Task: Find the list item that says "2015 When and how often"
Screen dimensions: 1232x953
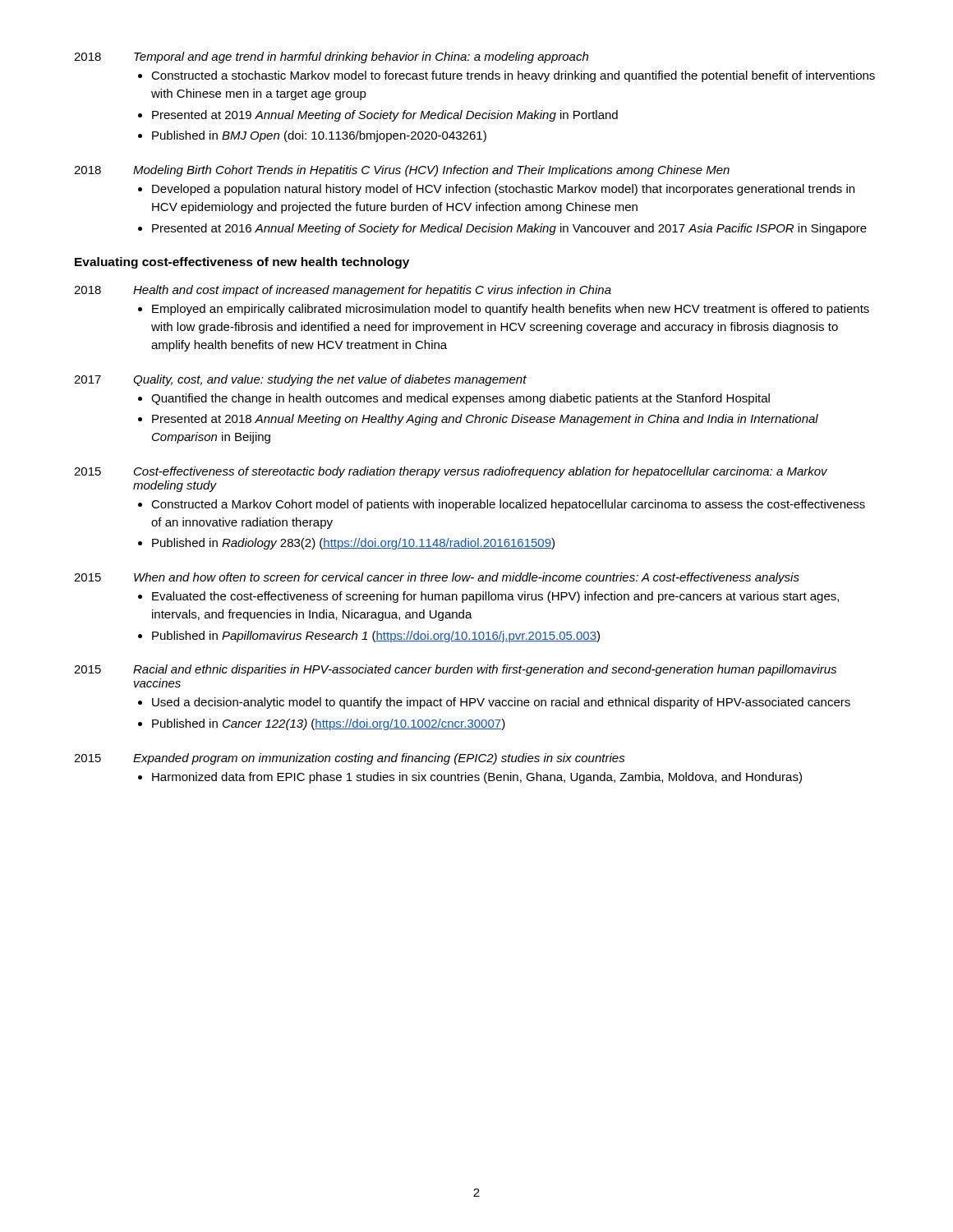Action: coord(476,609)
